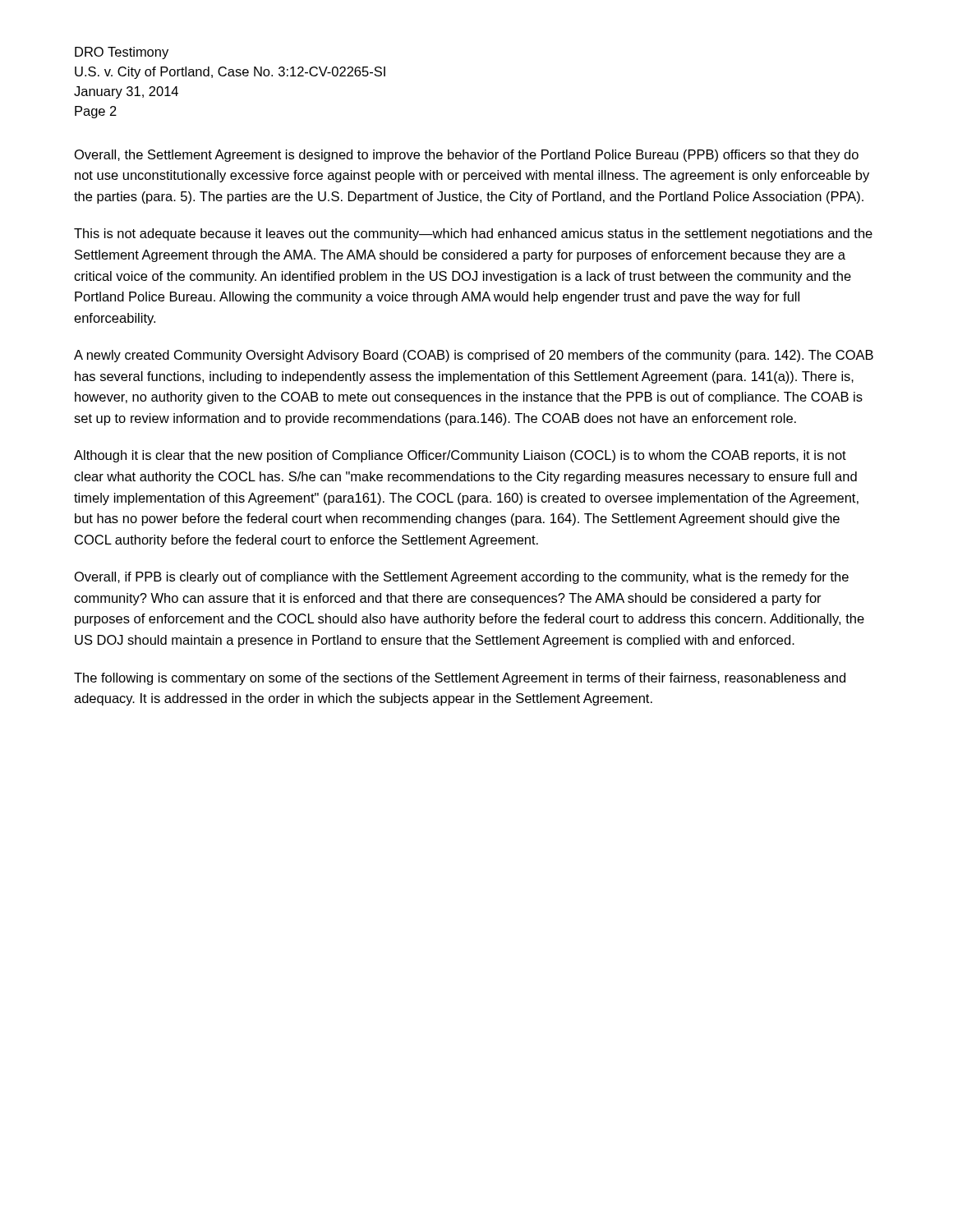Image resolution: width=953 pixels, height=1232 pixels.
Task: Select the text block starting "This is not adequate because it leaves"
Action: [x=473, y=276]
